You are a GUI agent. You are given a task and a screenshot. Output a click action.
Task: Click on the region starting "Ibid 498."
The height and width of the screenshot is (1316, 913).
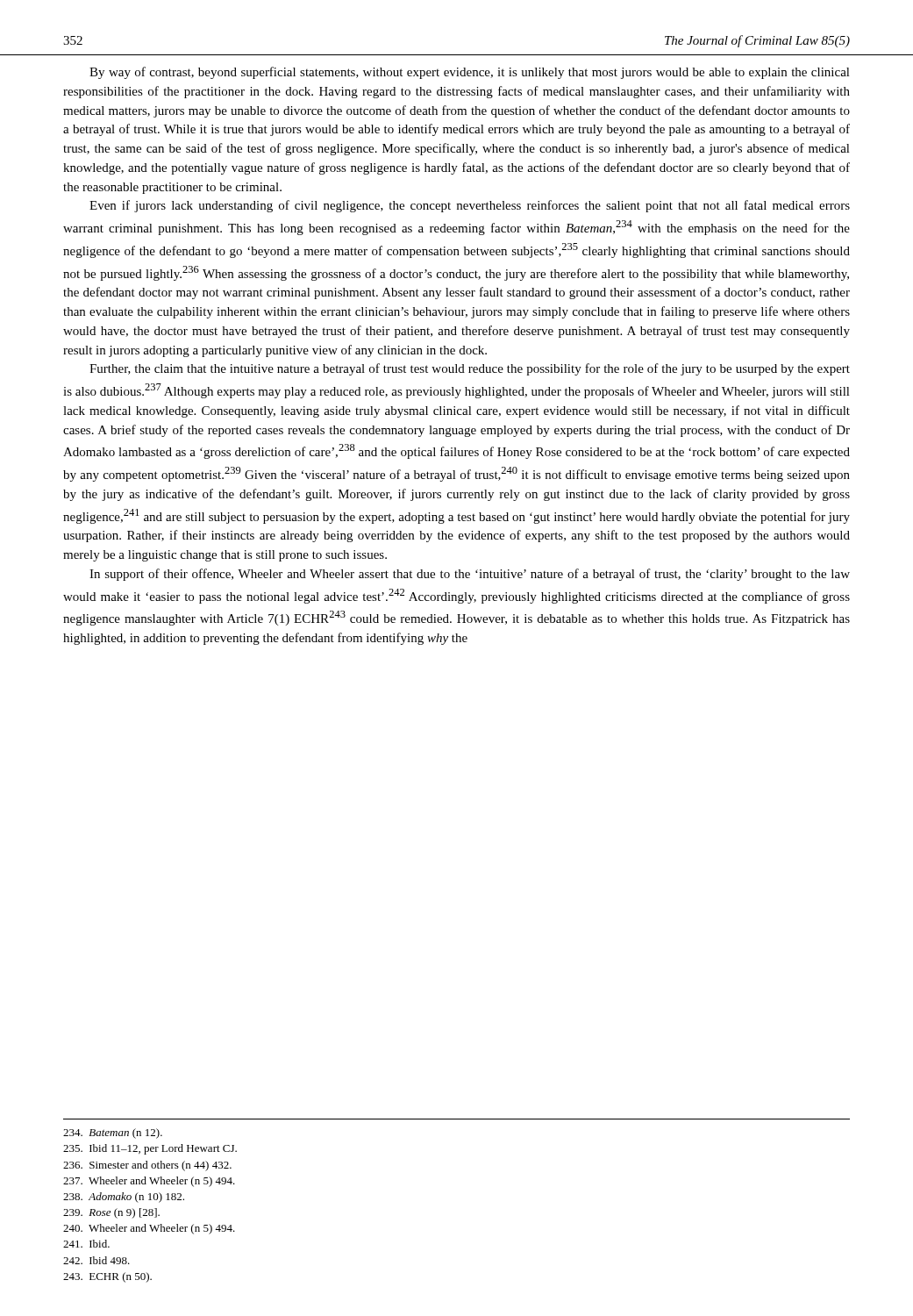96,1260
